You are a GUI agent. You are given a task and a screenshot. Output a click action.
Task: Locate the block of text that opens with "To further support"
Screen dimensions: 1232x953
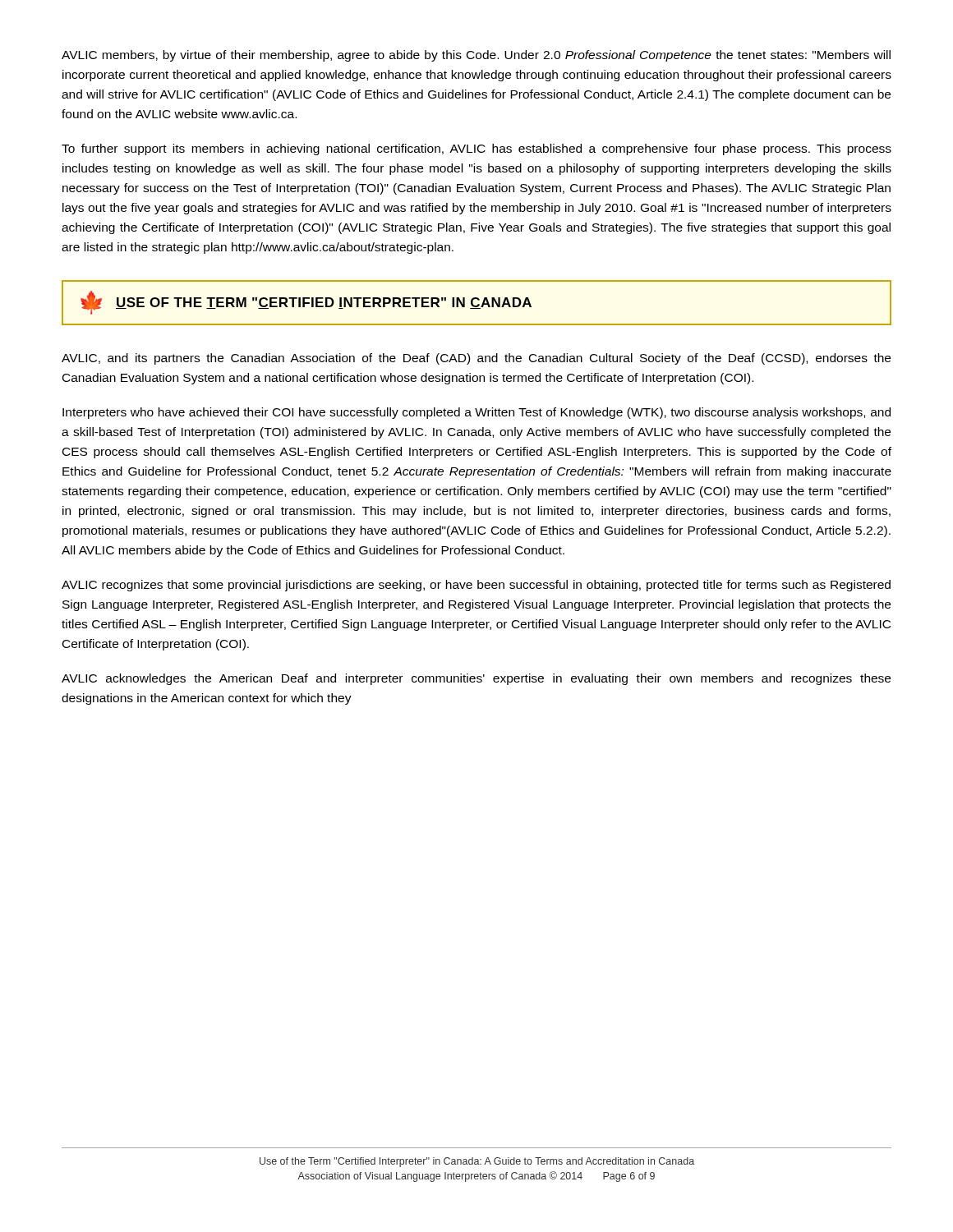point(476,198)
